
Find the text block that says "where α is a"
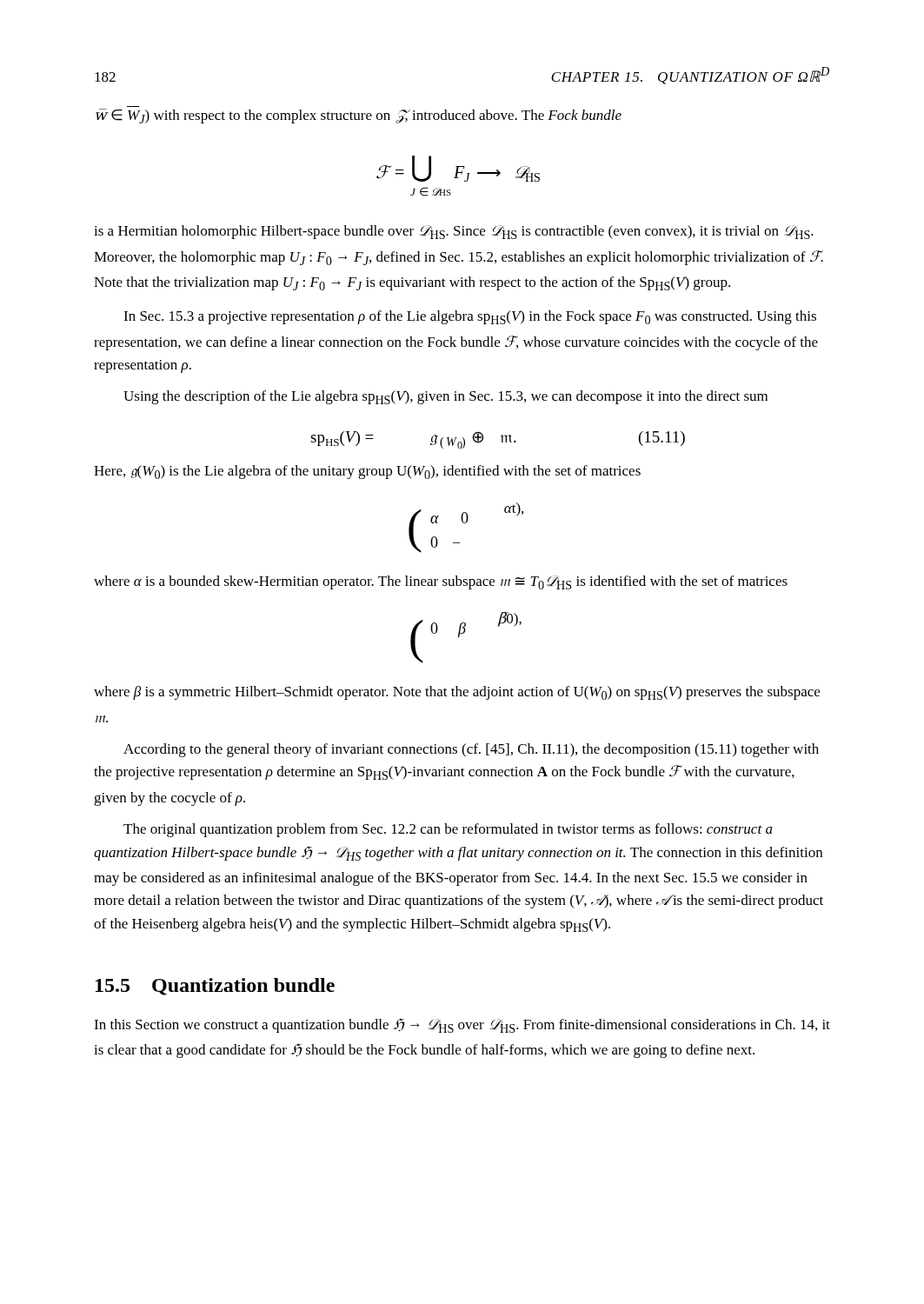click(x=441, y=583)
